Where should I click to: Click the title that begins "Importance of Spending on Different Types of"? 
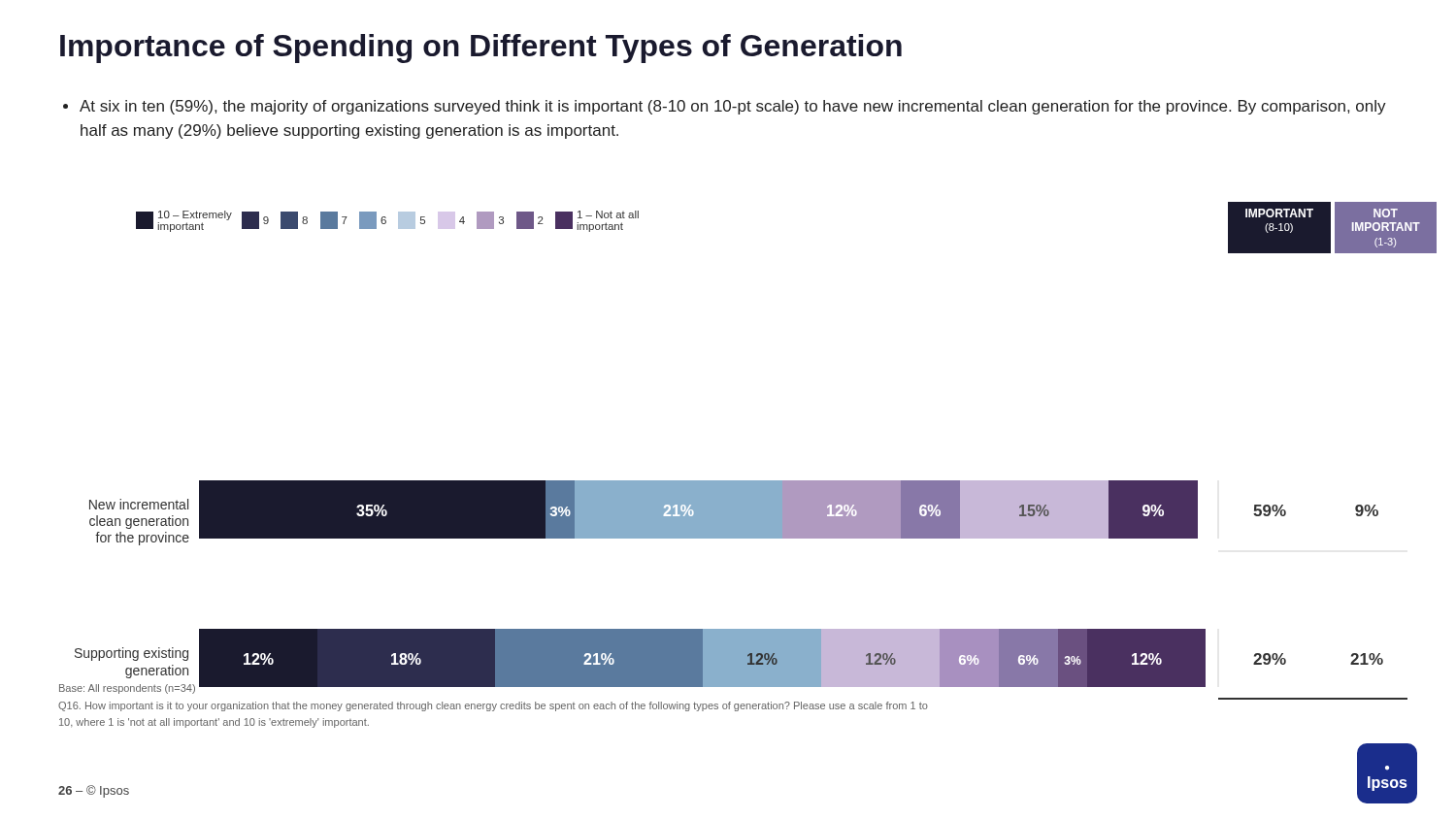(481, 46)
